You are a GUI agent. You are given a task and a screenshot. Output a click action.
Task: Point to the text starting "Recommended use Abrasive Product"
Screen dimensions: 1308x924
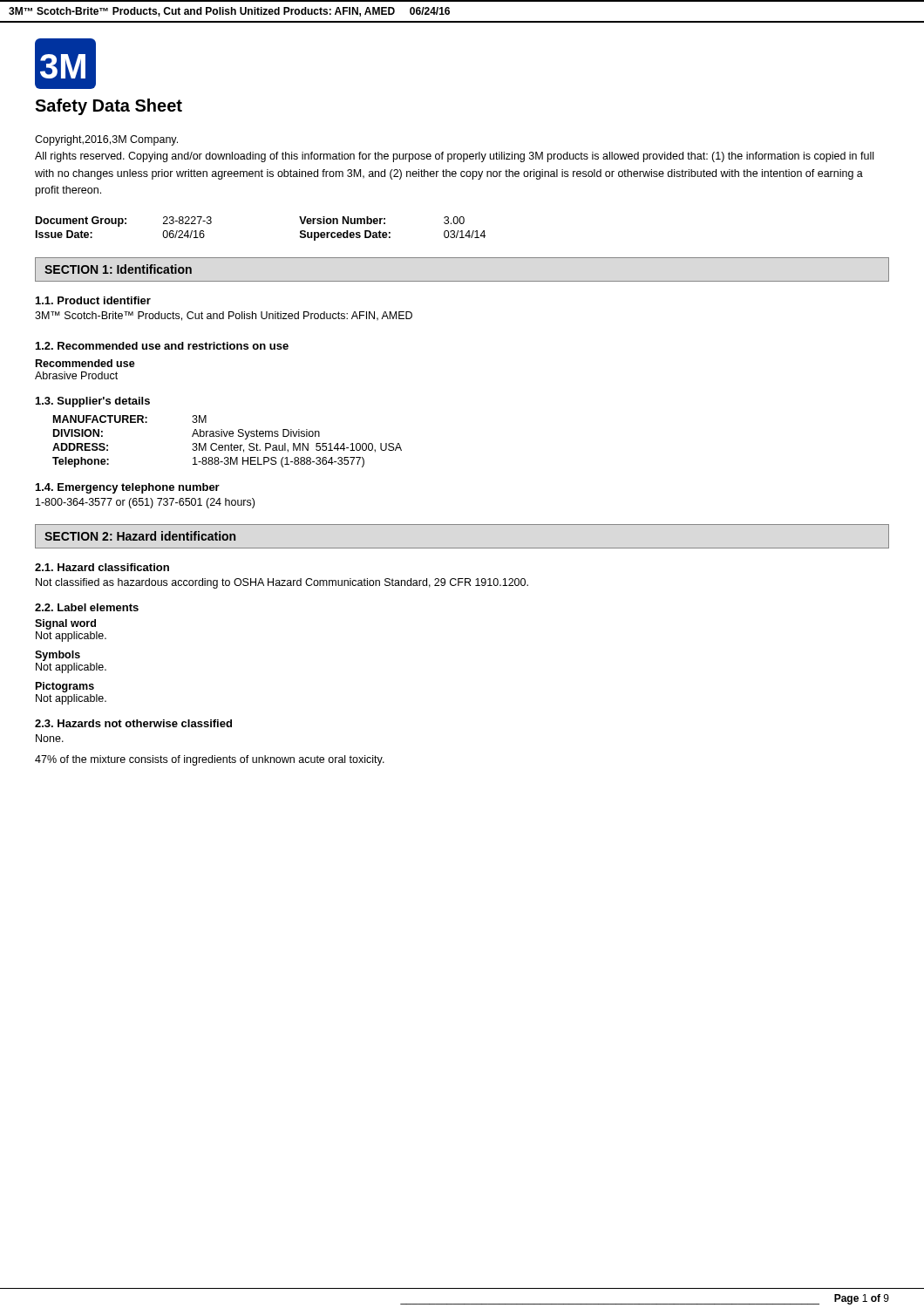click(85, 369)
